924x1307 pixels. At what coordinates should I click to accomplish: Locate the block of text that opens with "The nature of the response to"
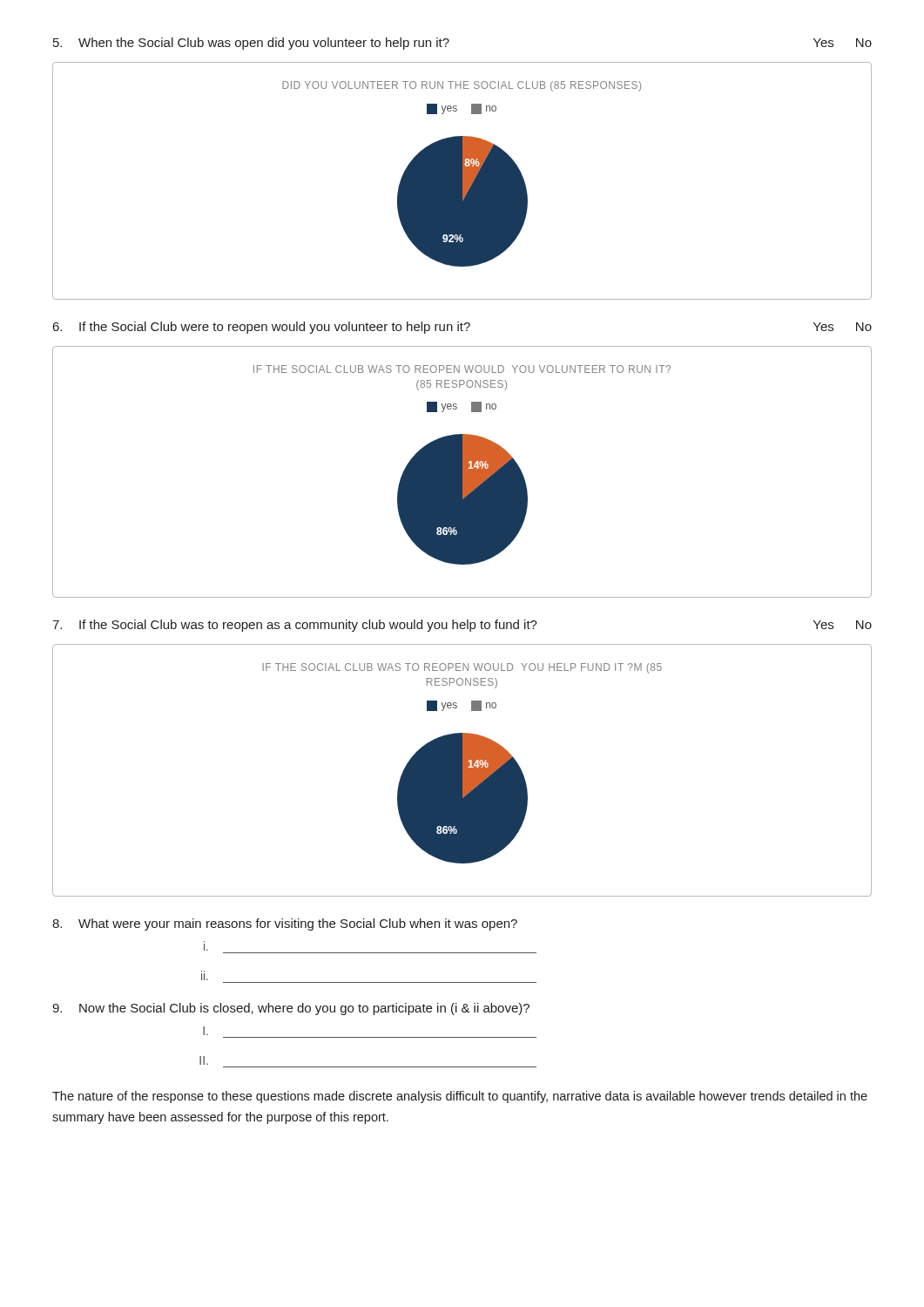click(x=460, y=1107)
